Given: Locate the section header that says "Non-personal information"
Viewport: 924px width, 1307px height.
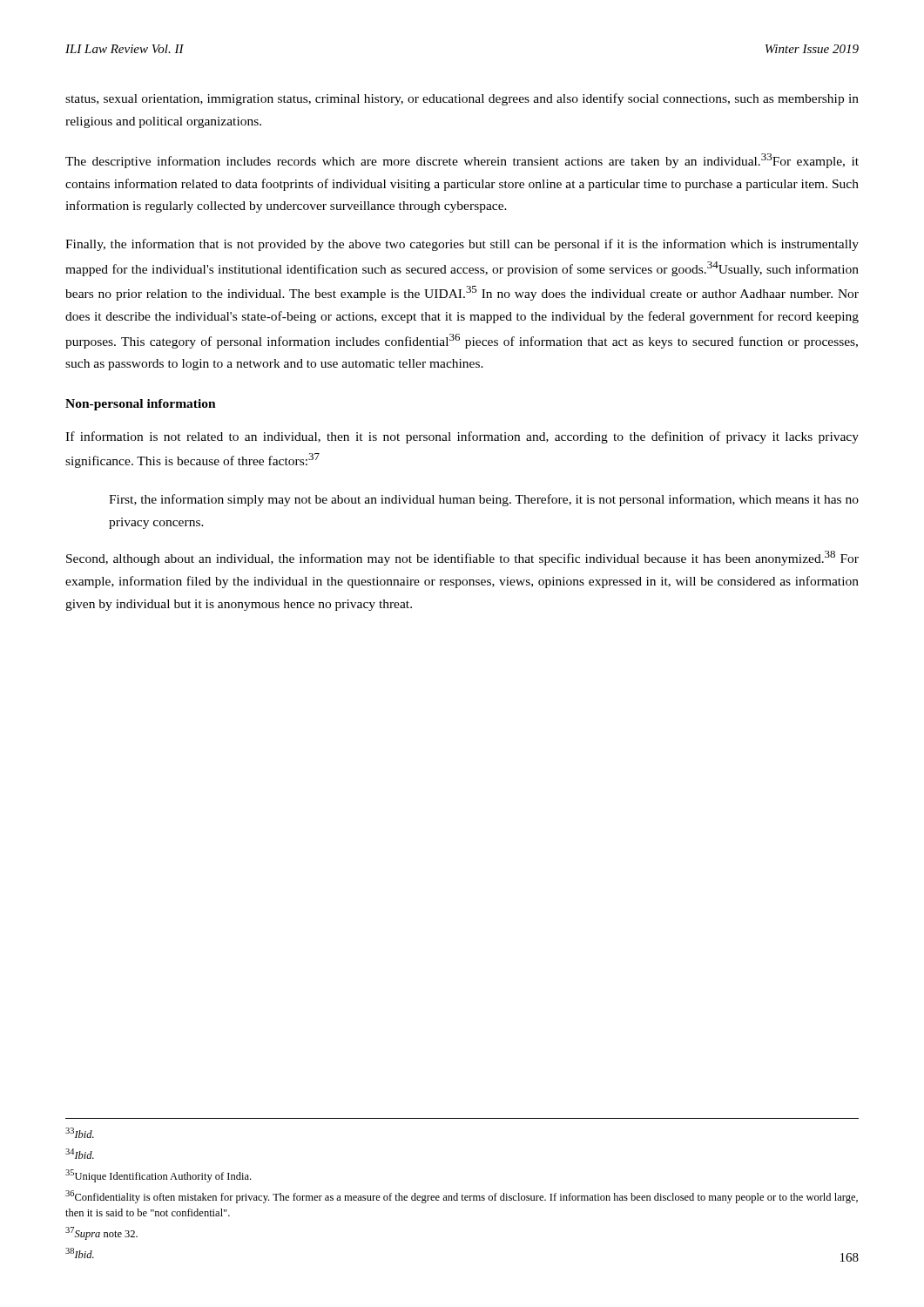Looking at the screenshot, I should click(140, 403).
